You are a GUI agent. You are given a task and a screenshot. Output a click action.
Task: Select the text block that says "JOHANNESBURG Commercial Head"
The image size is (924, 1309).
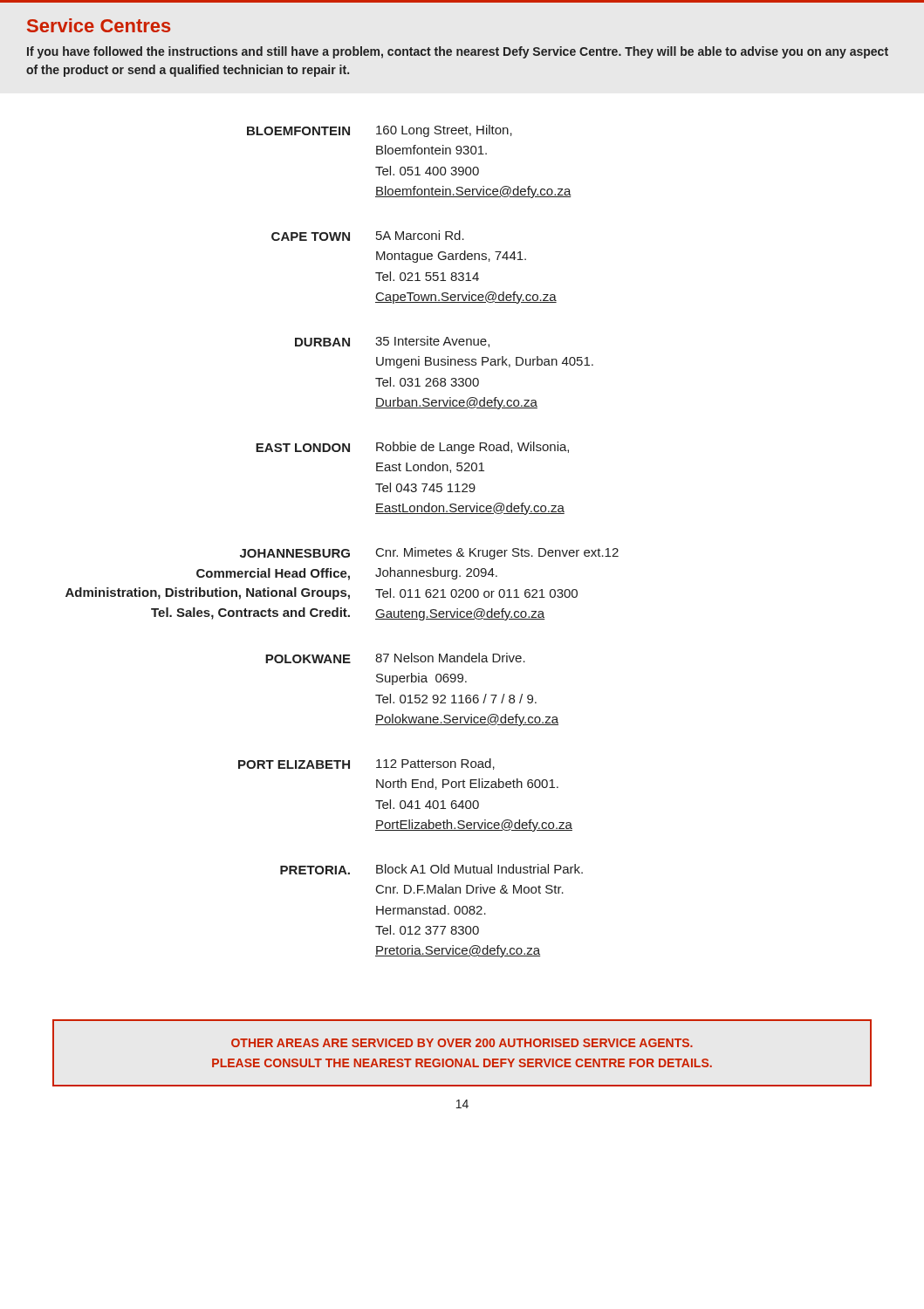pos(462,583)
